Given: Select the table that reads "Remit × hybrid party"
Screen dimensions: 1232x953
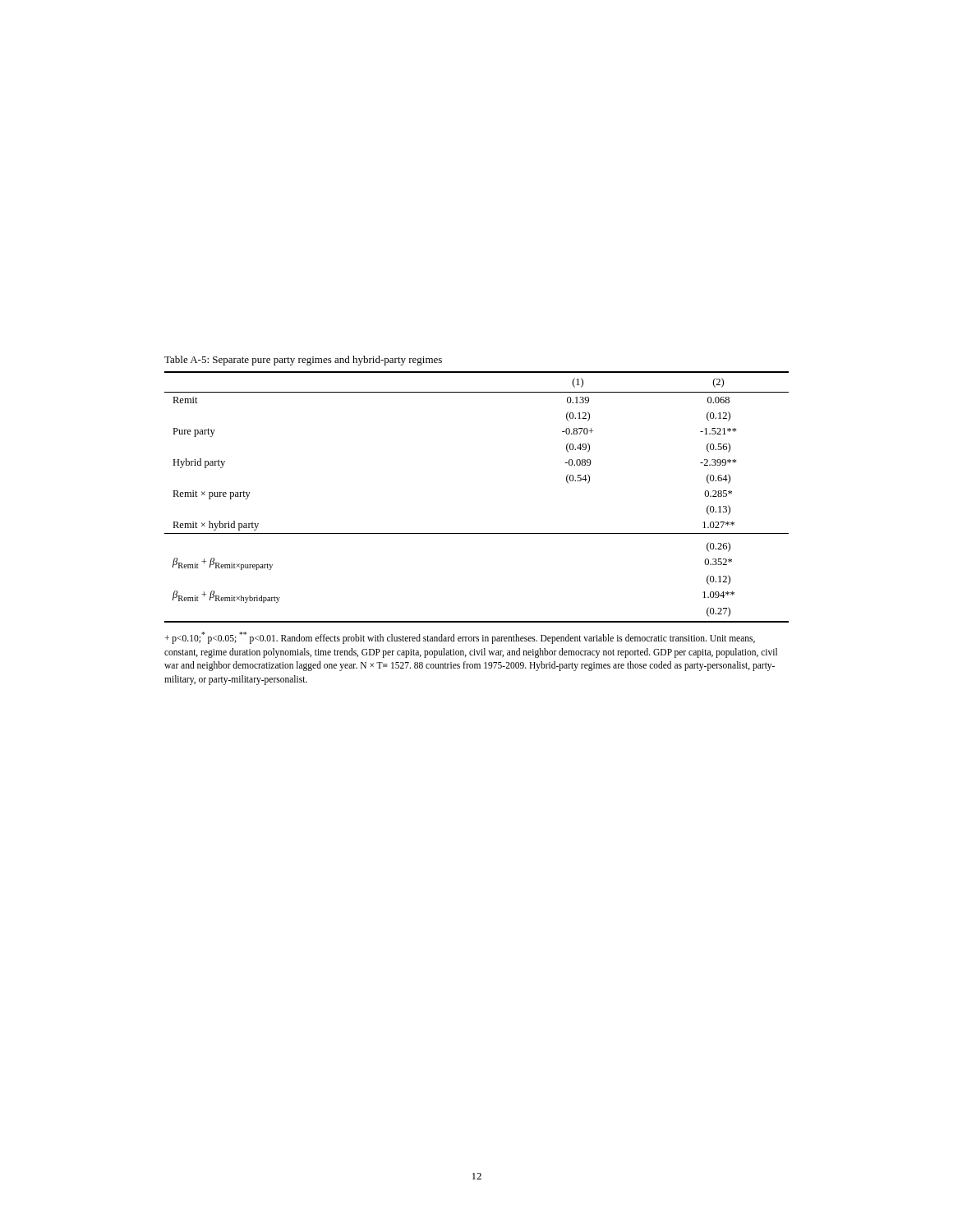Looking at the screenshot, I should click(x=476, y=497).
